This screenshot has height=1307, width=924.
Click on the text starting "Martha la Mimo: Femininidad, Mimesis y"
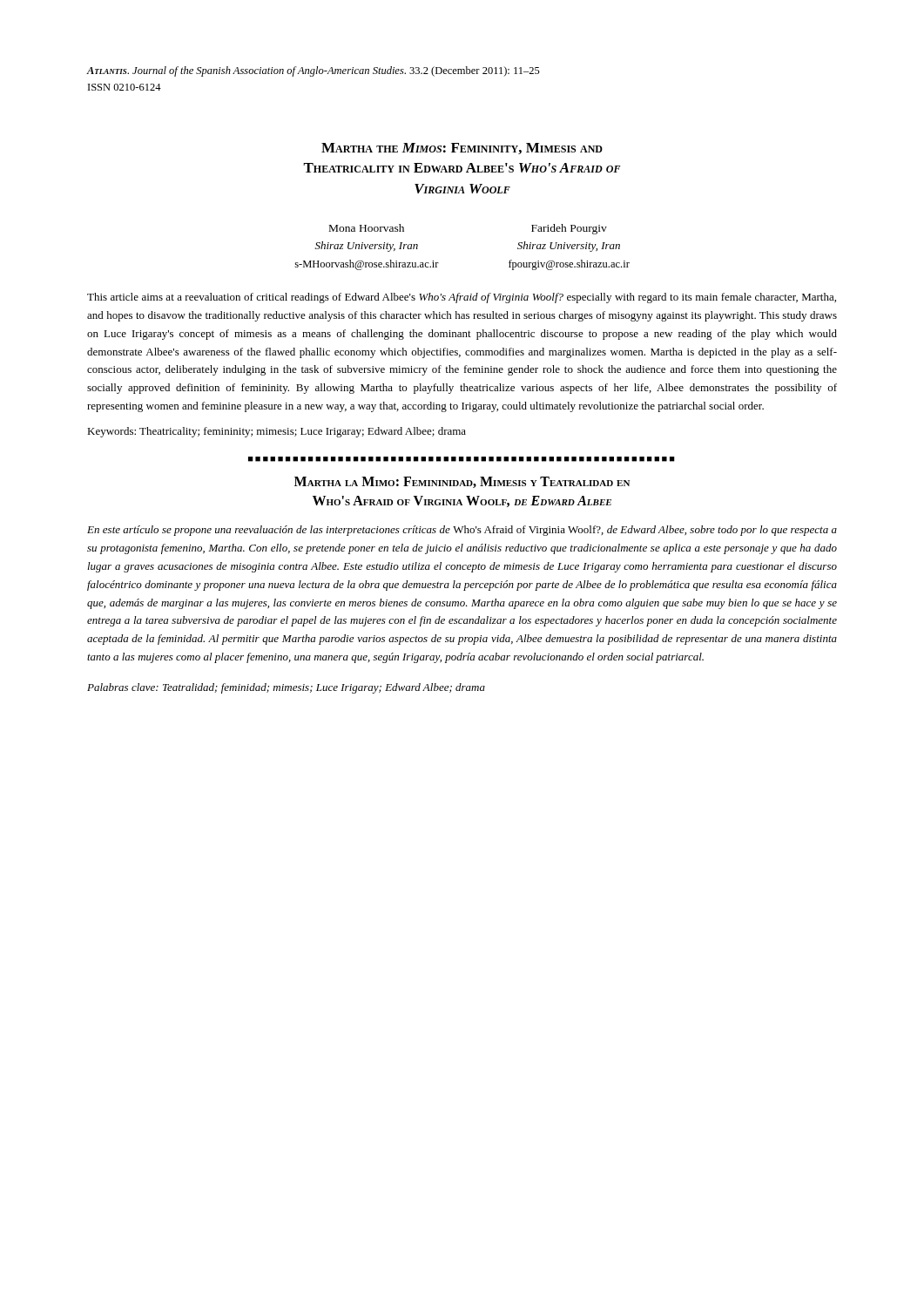click(462, 491)
